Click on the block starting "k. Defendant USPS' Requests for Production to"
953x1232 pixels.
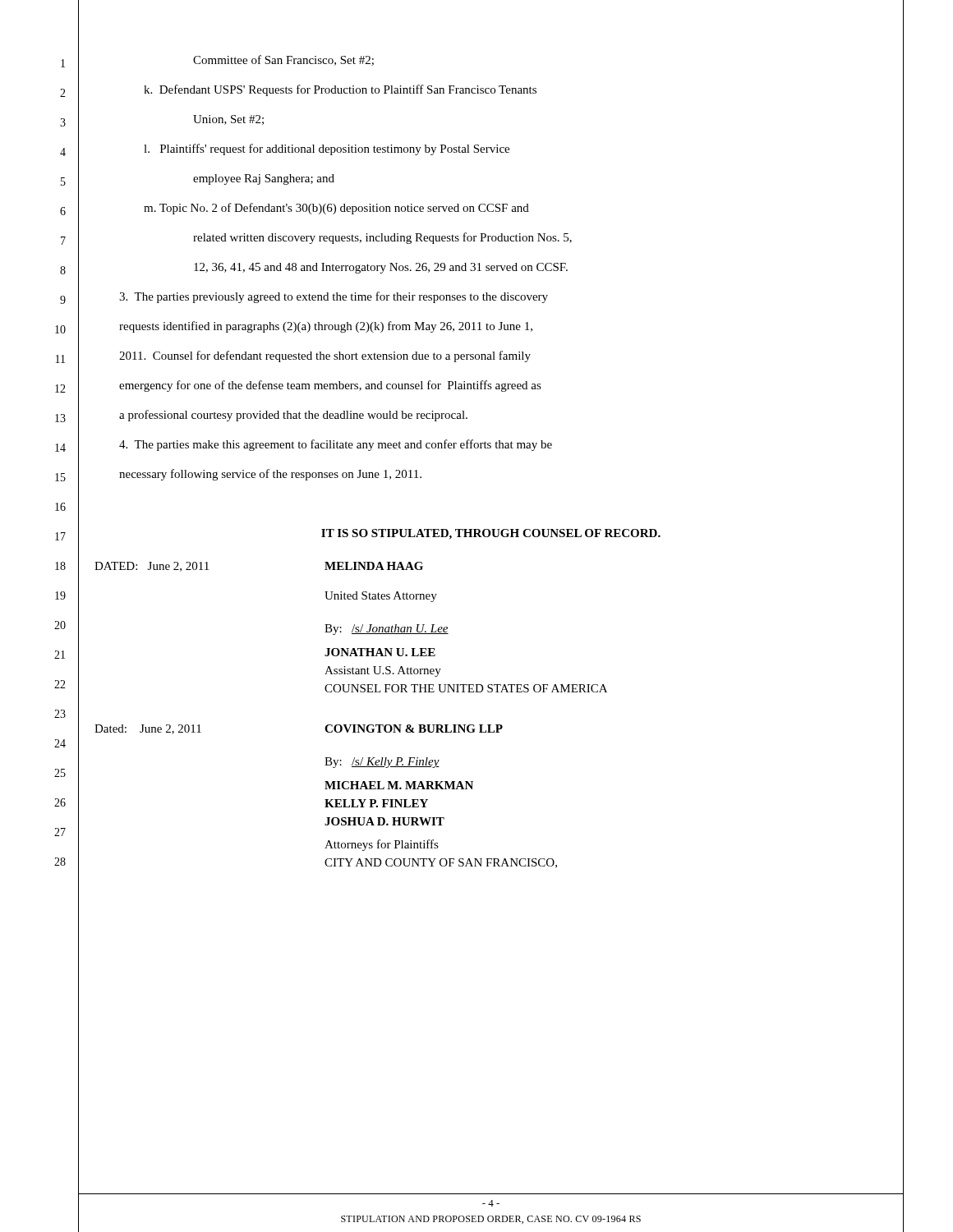340,90
